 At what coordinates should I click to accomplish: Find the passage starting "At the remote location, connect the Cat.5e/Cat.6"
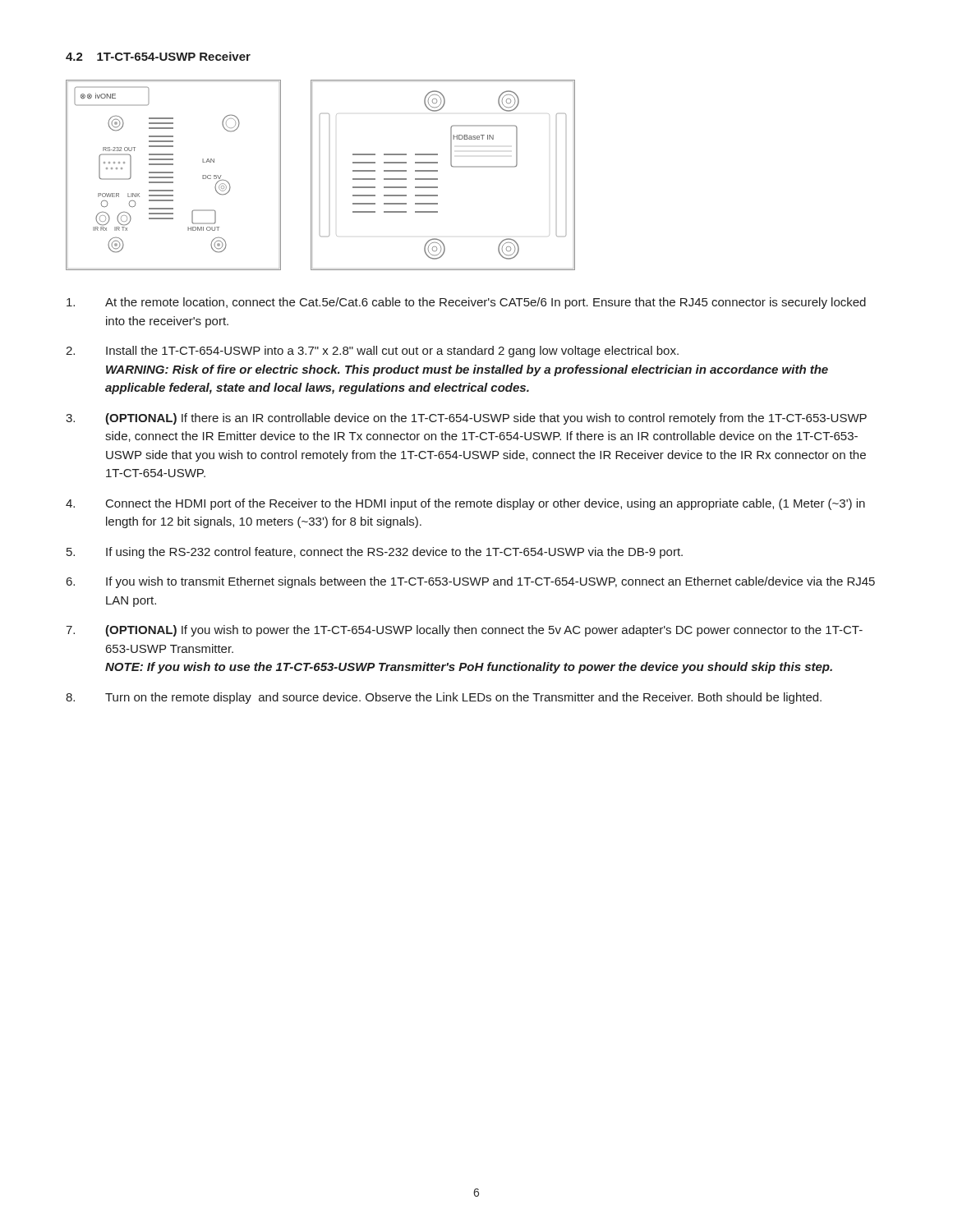point(476,312)
